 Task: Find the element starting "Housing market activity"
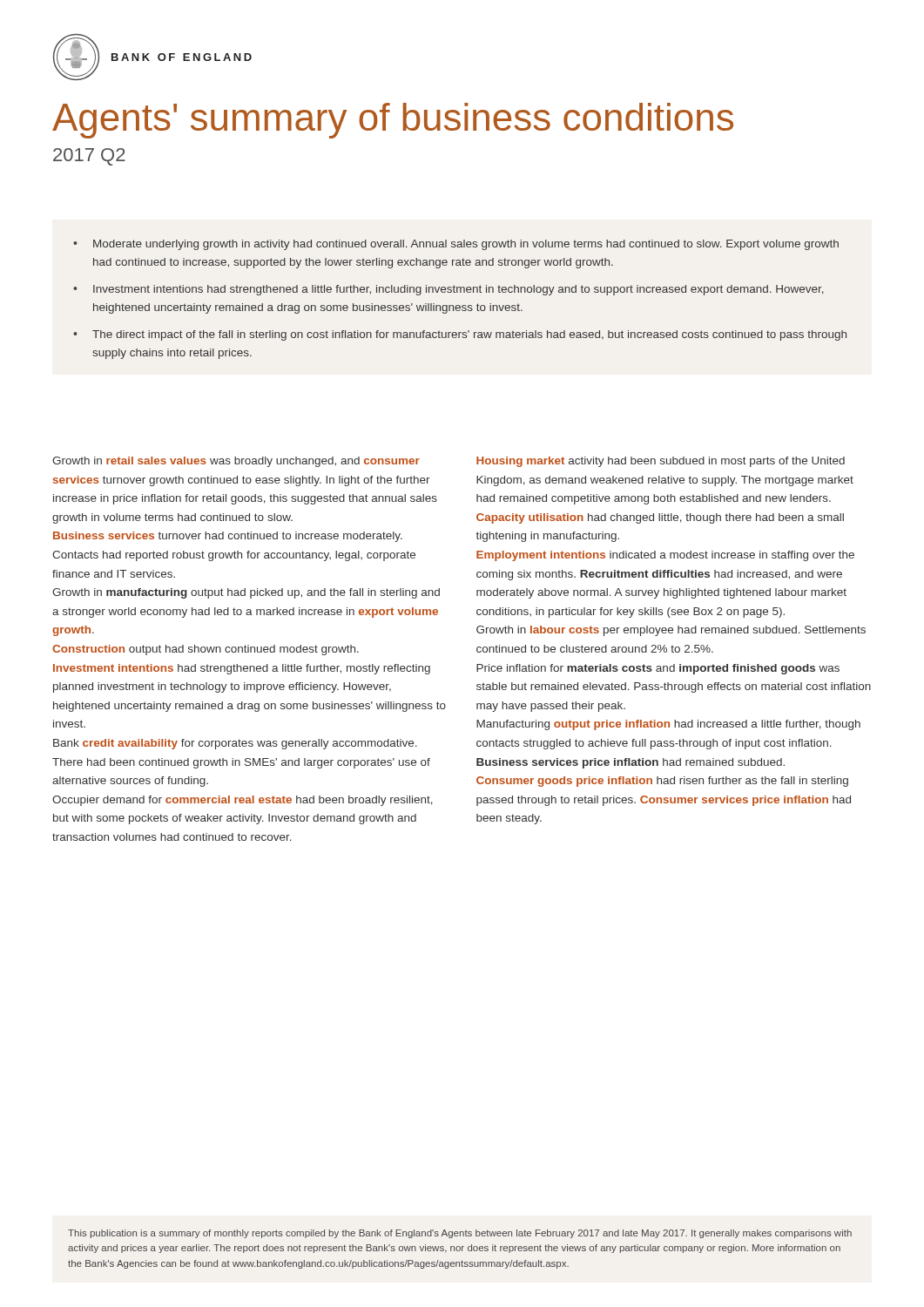tap(674, 480)
